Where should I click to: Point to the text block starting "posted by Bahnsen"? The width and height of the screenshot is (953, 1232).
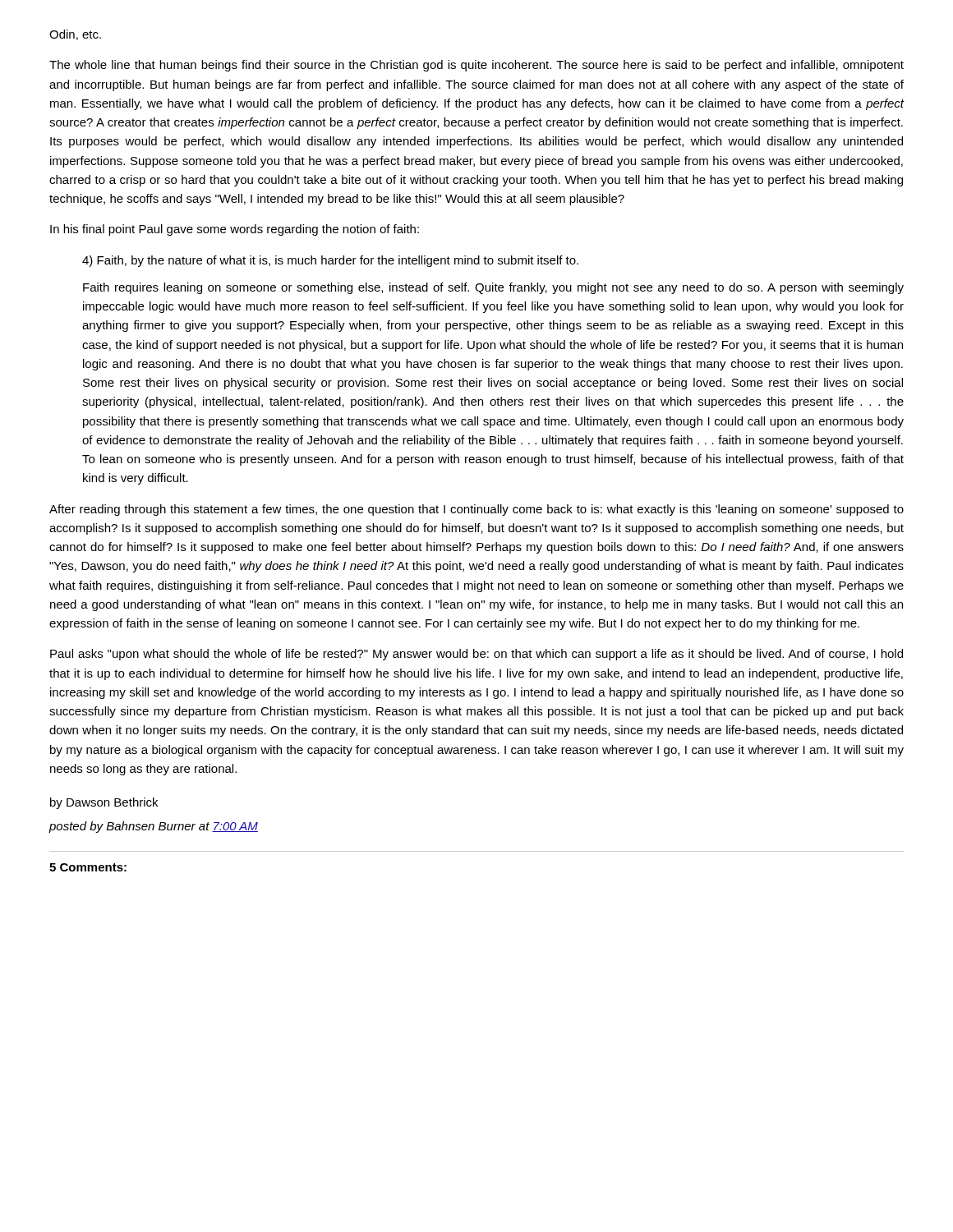[x=154, y=826]
